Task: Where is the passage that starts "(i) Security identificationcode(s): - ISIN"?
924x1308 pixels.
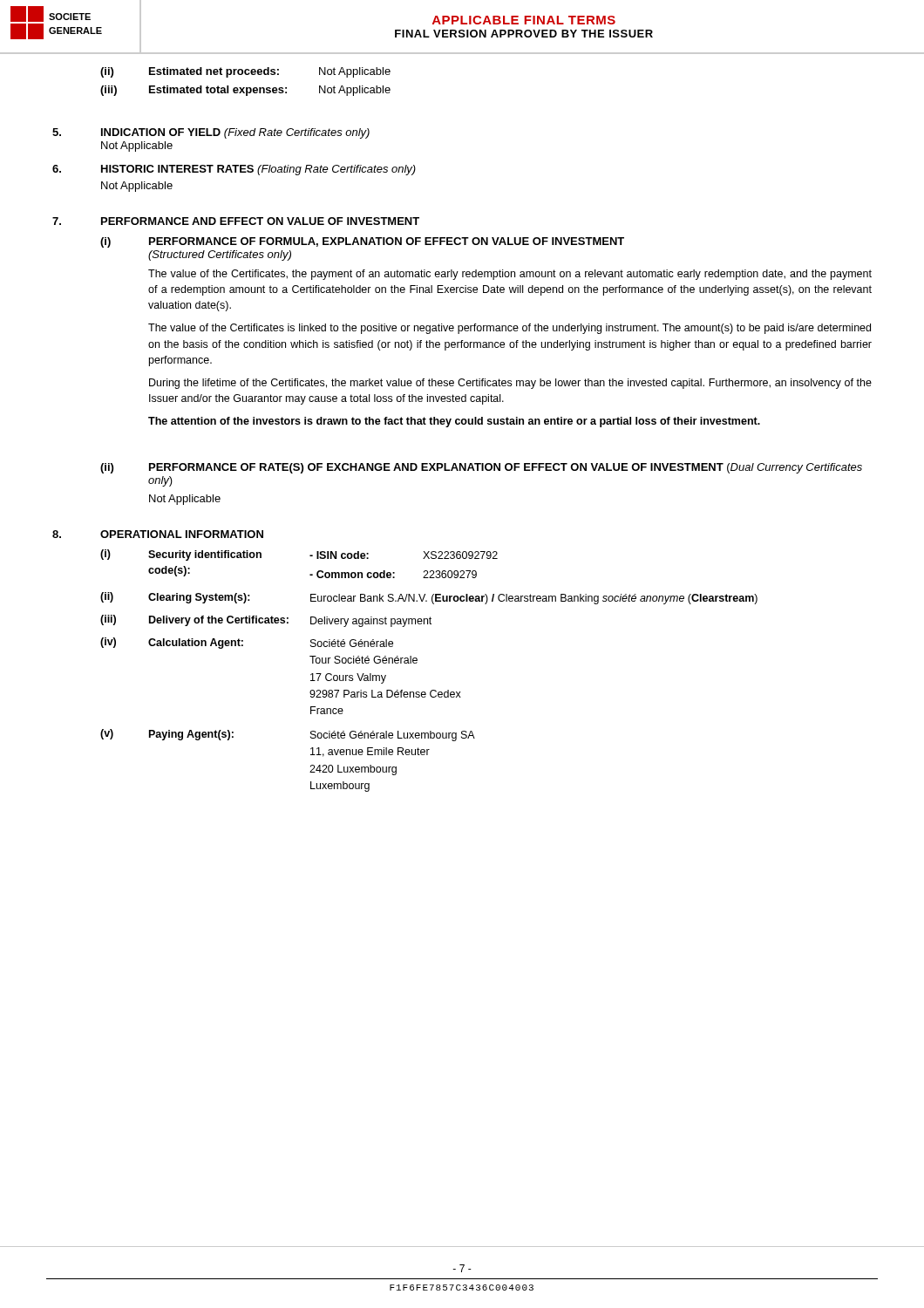Action: 462,565
